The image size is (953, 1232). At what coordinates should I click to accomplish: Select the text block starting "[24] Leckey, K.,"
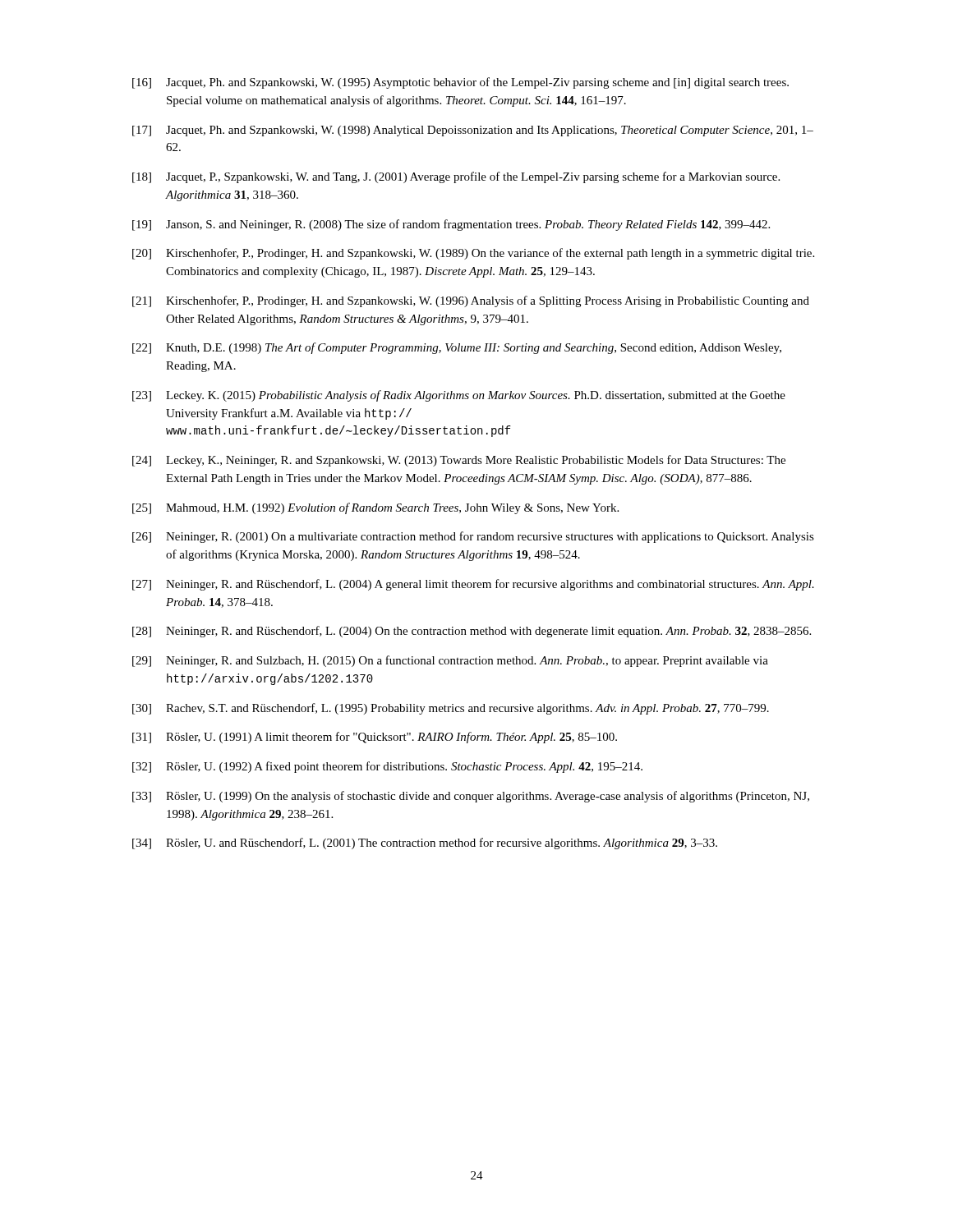476,470
